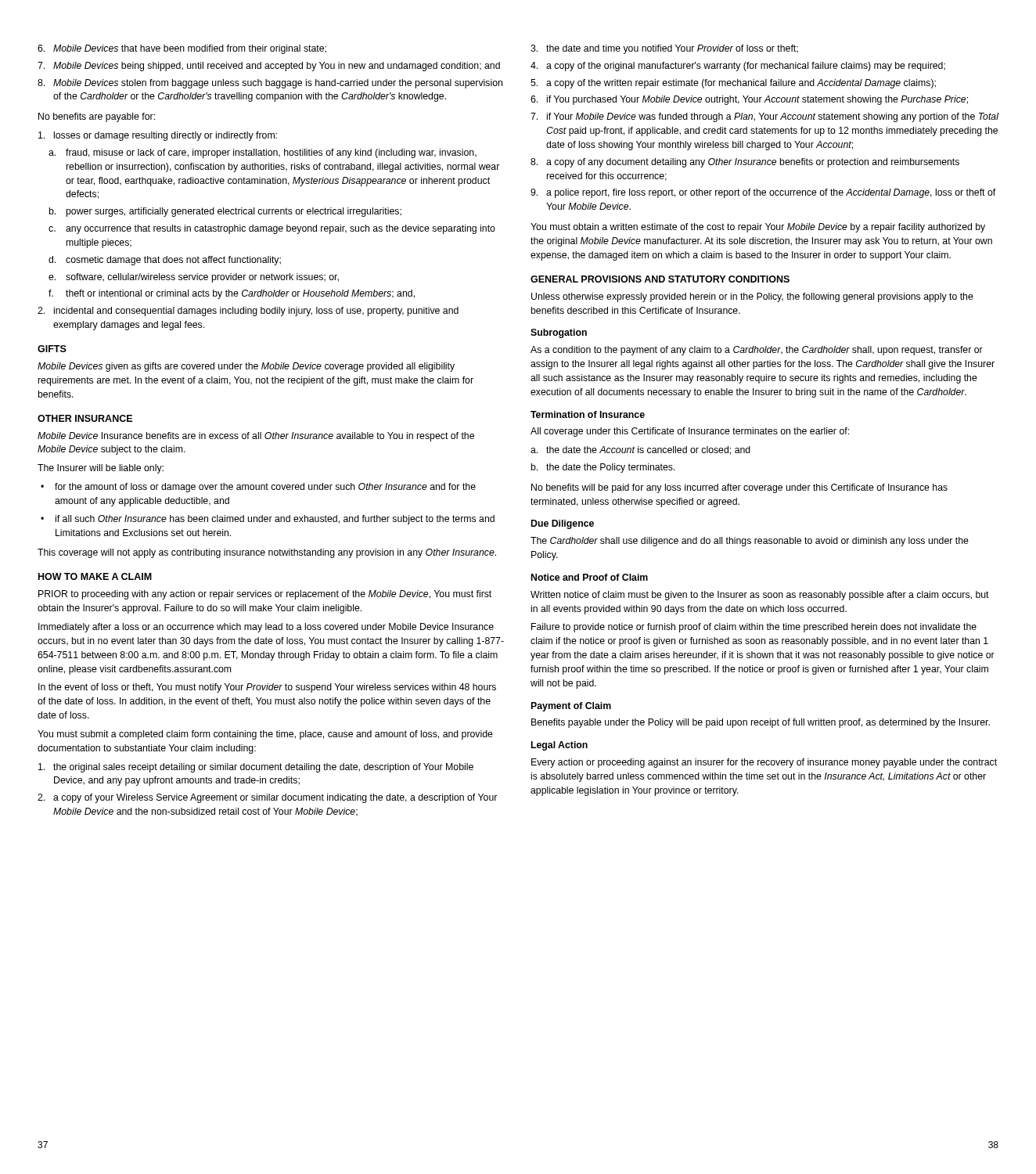Point to the passage starting "You must obtain"
Viewport: 1036px width, 1174px height.
pyautogui.click(x=764, y=242)
